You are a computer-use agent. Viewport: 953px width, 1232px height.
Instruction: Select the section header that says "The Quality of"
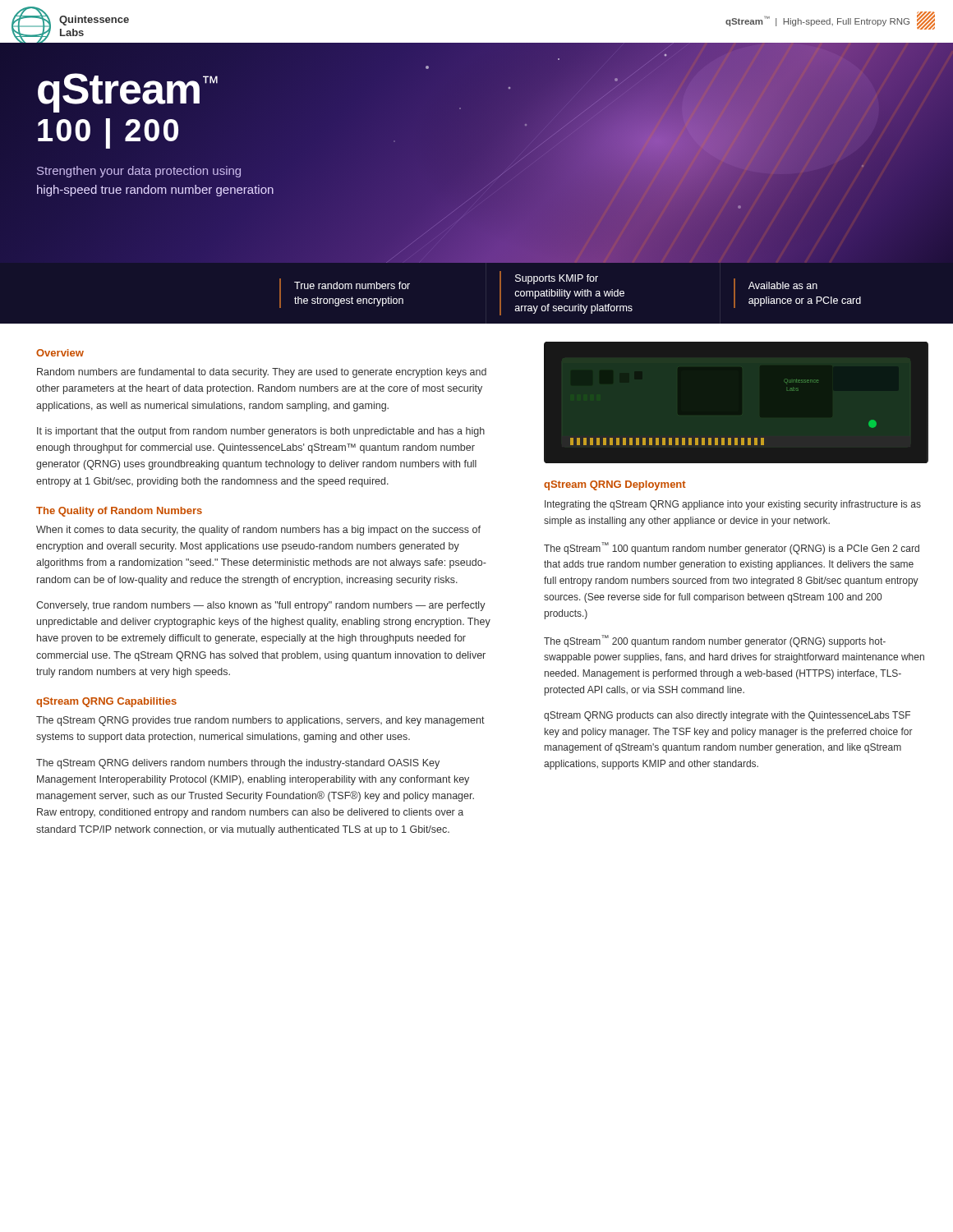119,510
